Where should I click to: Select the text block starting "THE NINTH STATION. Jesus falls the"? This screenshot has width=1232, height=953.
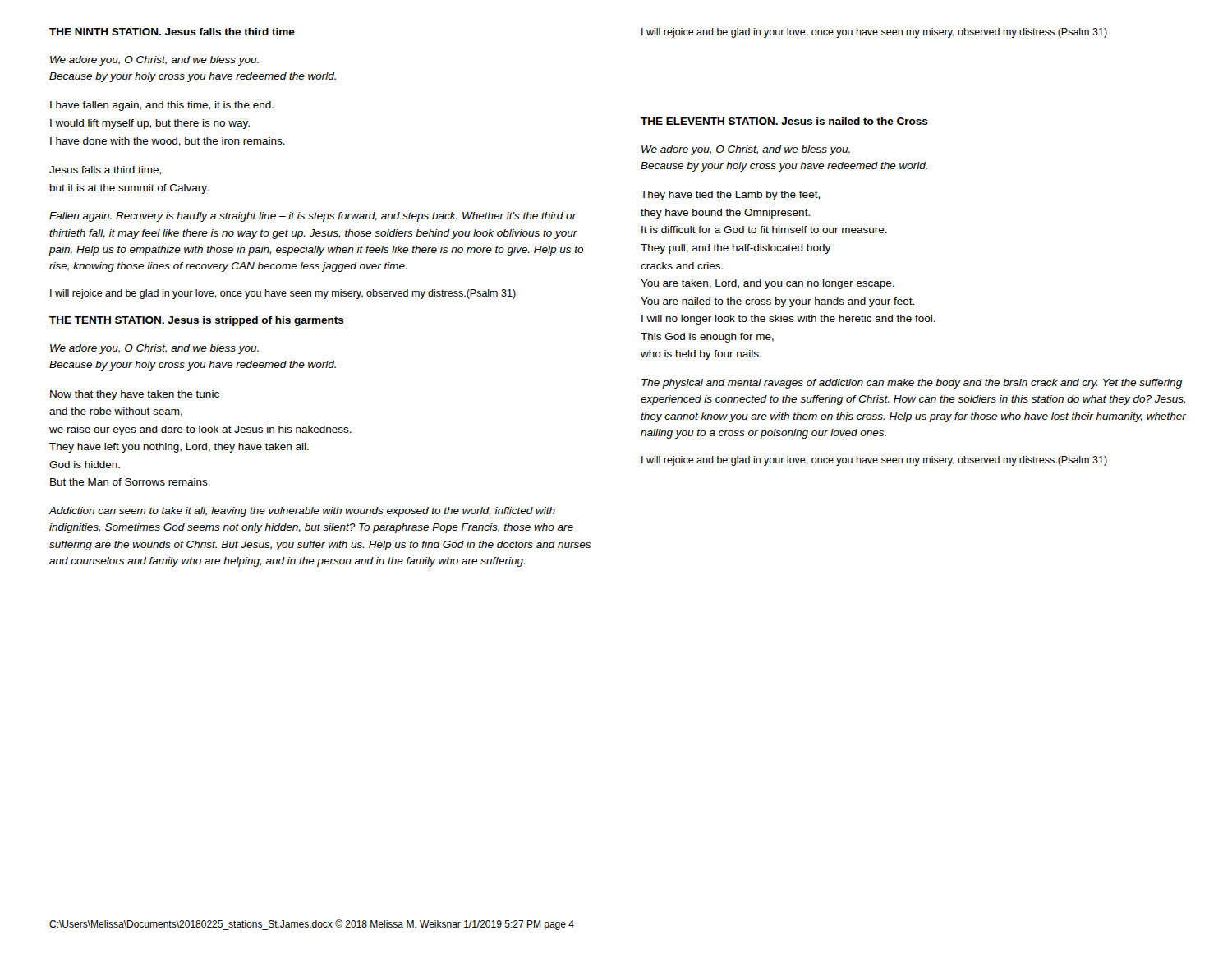172,32
